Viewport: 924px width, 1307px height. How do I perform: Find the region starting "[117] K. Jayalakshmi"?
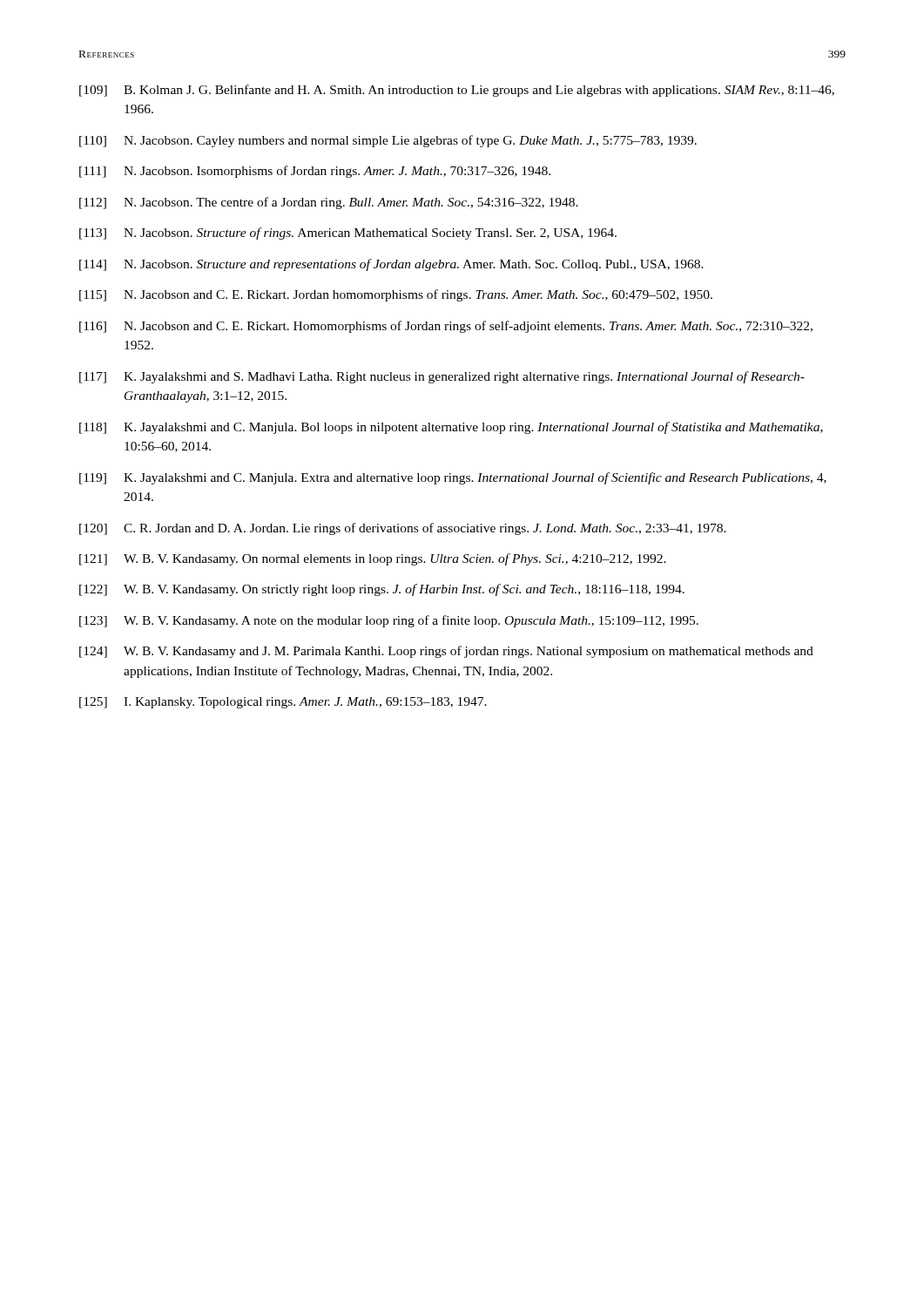462,386
